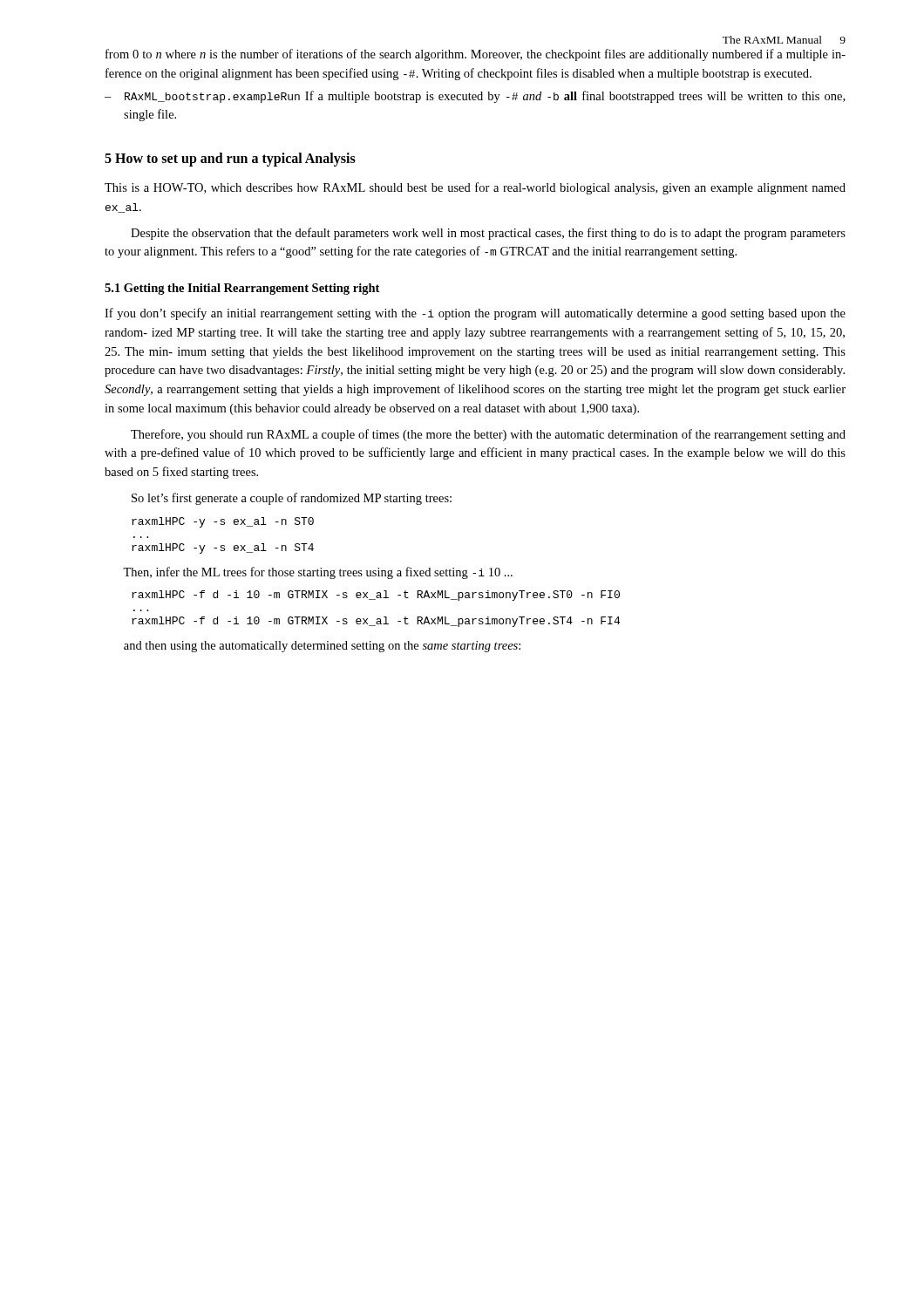Find the text block starting "Then, infer the ML trees"
The width and height of the screenshot is (924, 1308).
tap(475, 572)
